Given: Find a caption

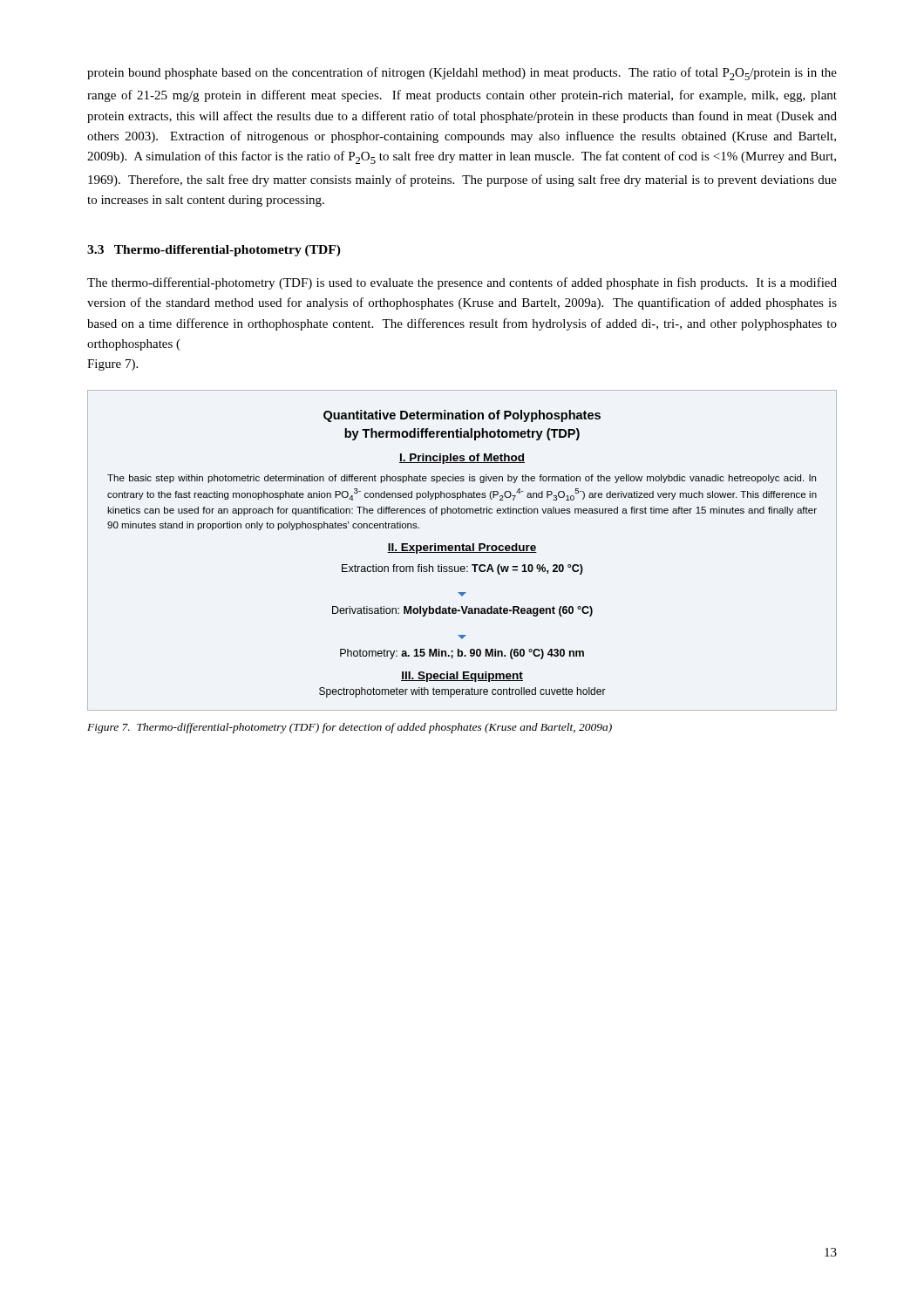Looking at the screenshot, I should [x=350, y=727].
